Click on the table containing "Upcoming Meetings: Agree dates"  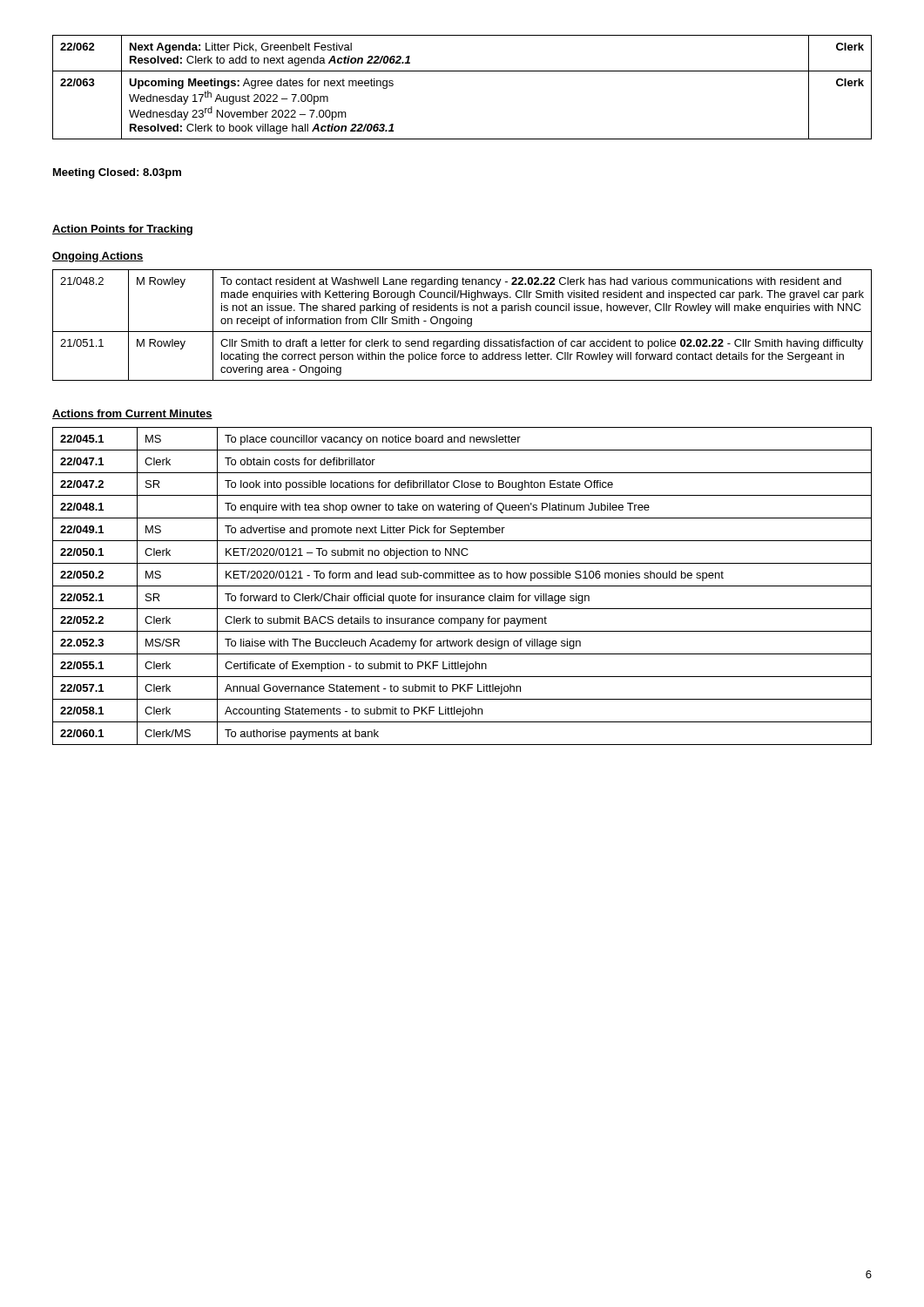(x=462, y=87)
